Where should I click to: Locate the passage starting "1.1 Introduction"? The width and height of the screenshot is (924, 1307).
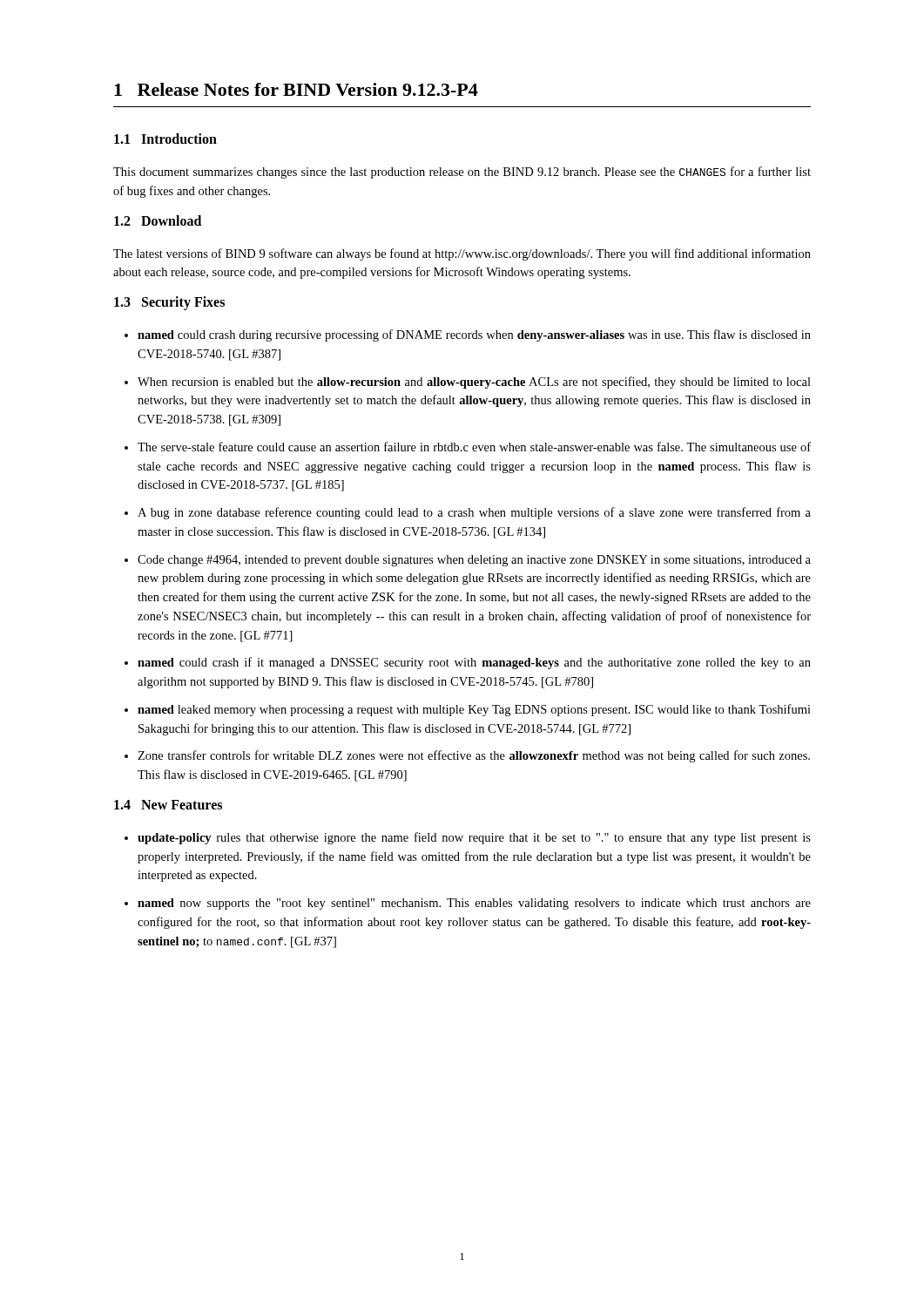[165, 139]
